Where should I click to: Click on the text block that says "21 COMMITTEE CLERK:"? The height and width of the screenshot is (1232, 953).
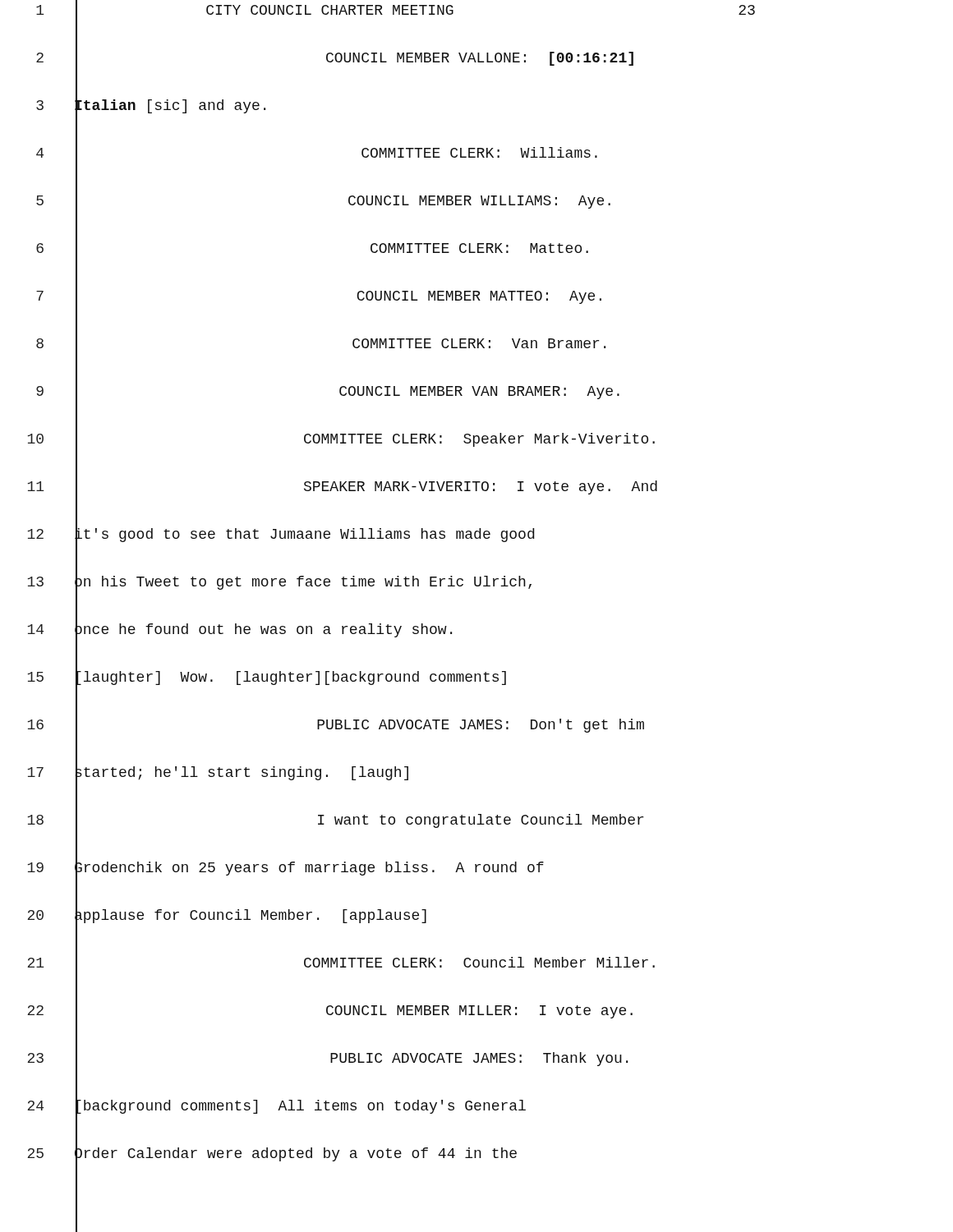(476, 963)
